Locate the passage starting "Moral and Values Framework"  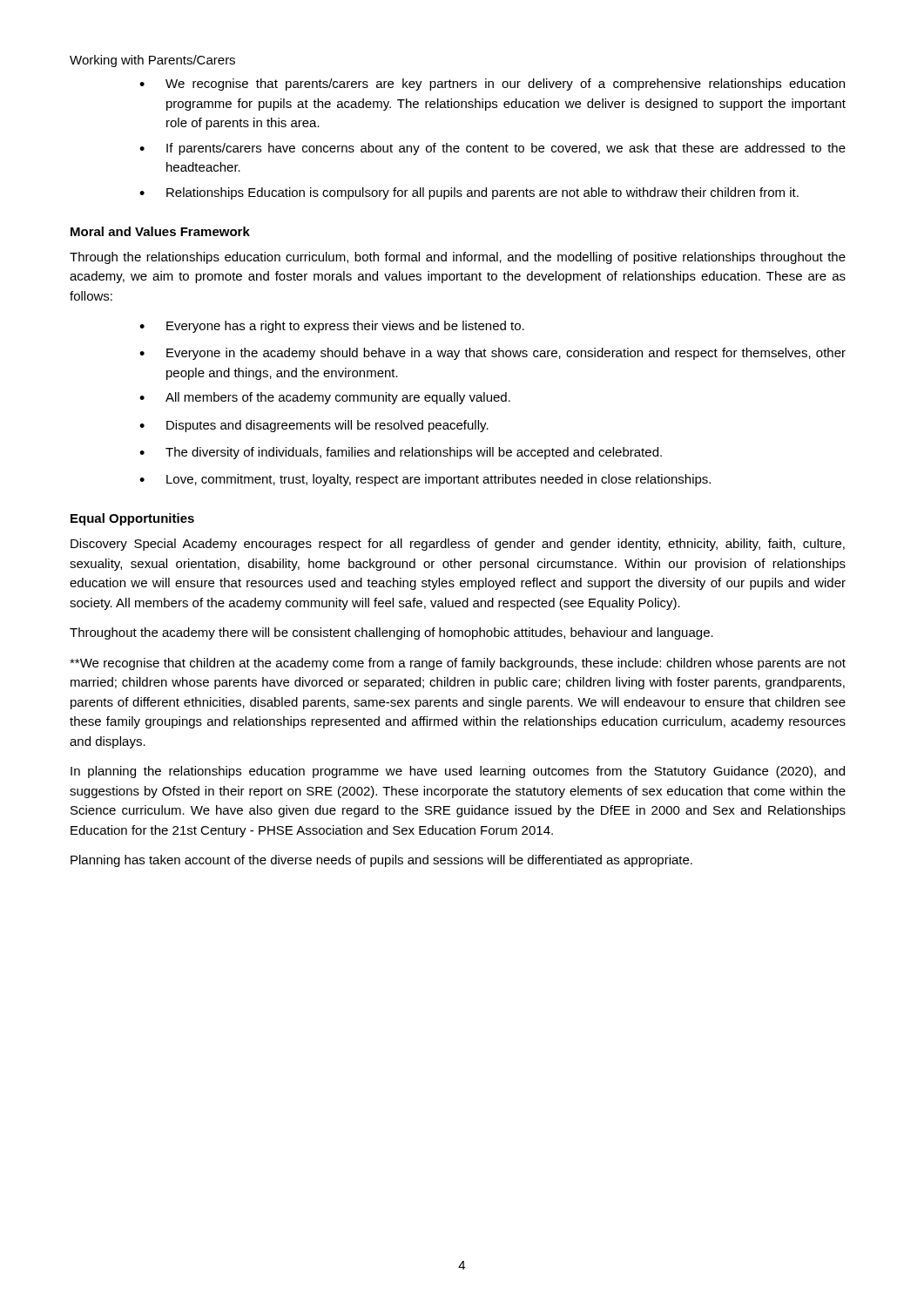point(160,231)
